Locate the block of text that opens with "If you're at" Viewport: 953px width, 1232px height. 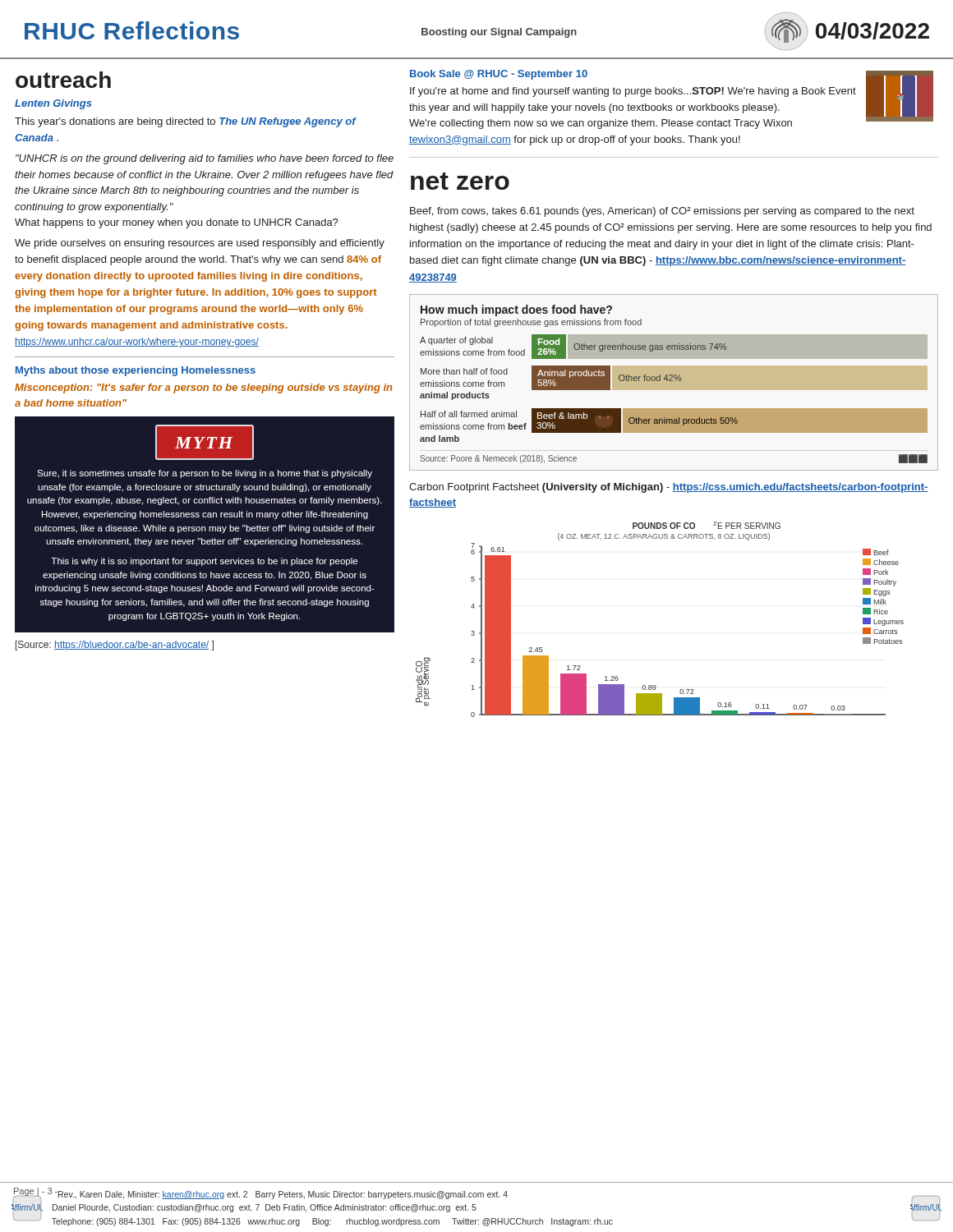point(632,115)
